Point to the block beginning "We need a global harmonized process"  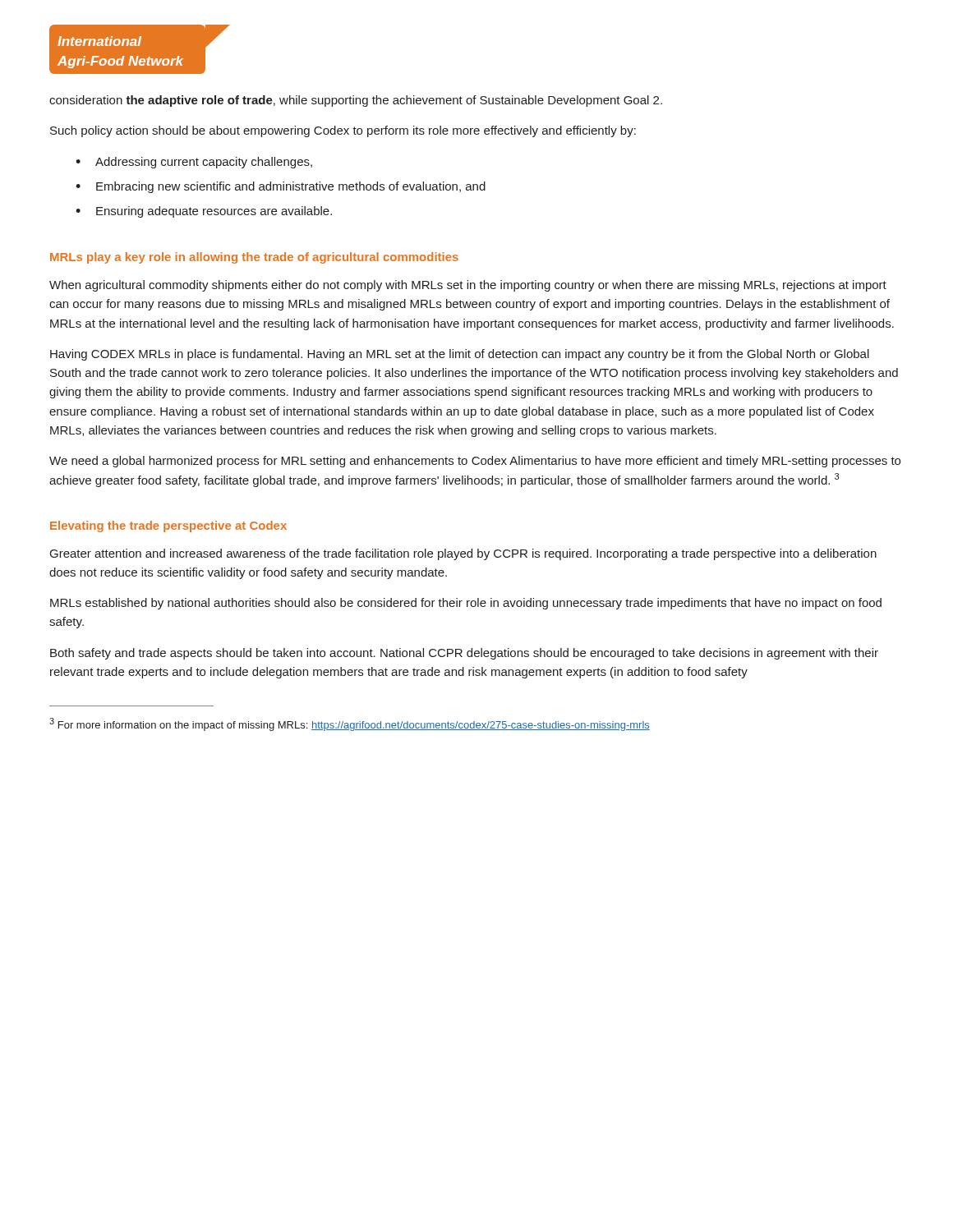click(x=475, y=470)
